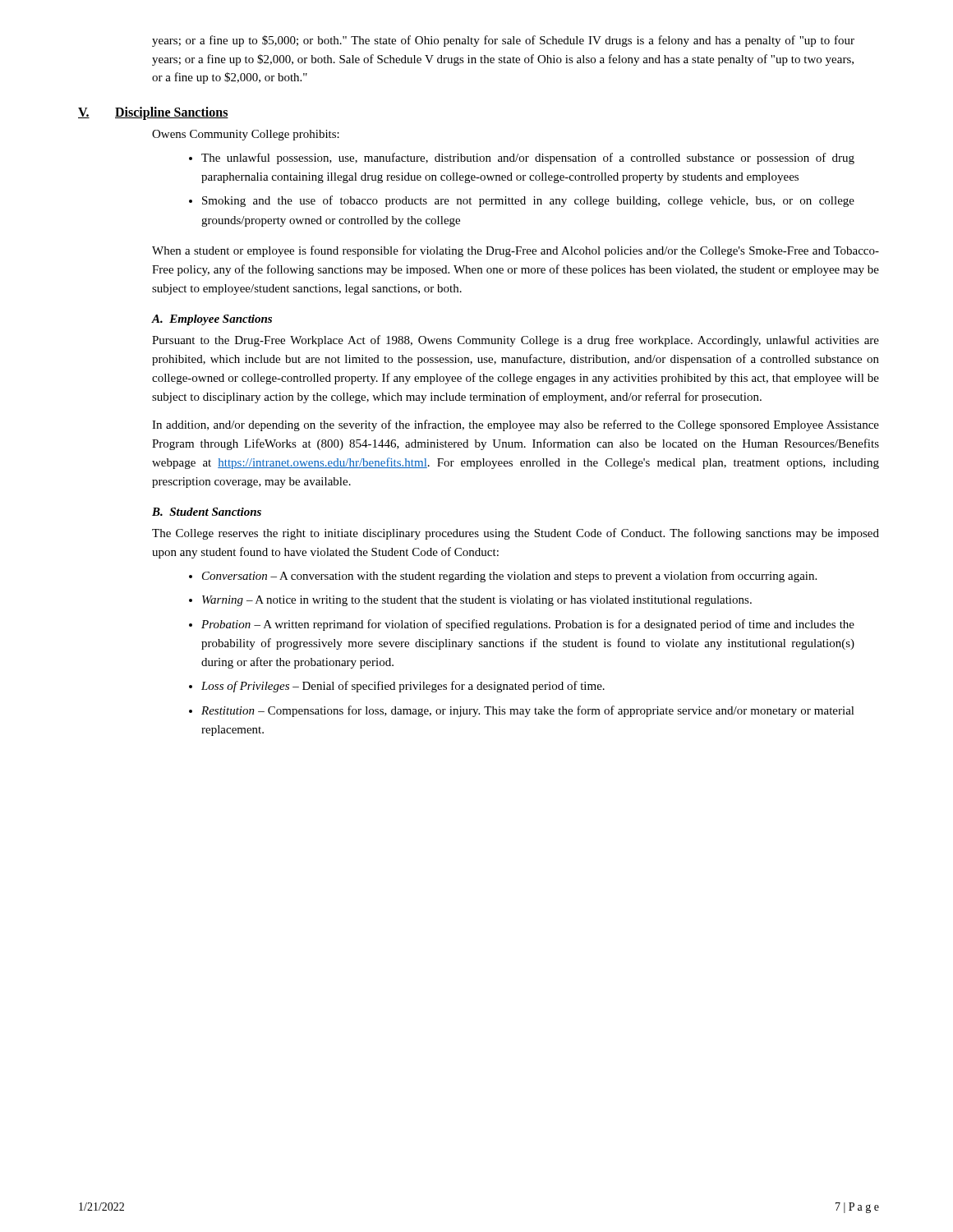Click where it says "V. Discipline Sanctions"
Viewport: 953px width, 1232px height.
coord(153,112)
